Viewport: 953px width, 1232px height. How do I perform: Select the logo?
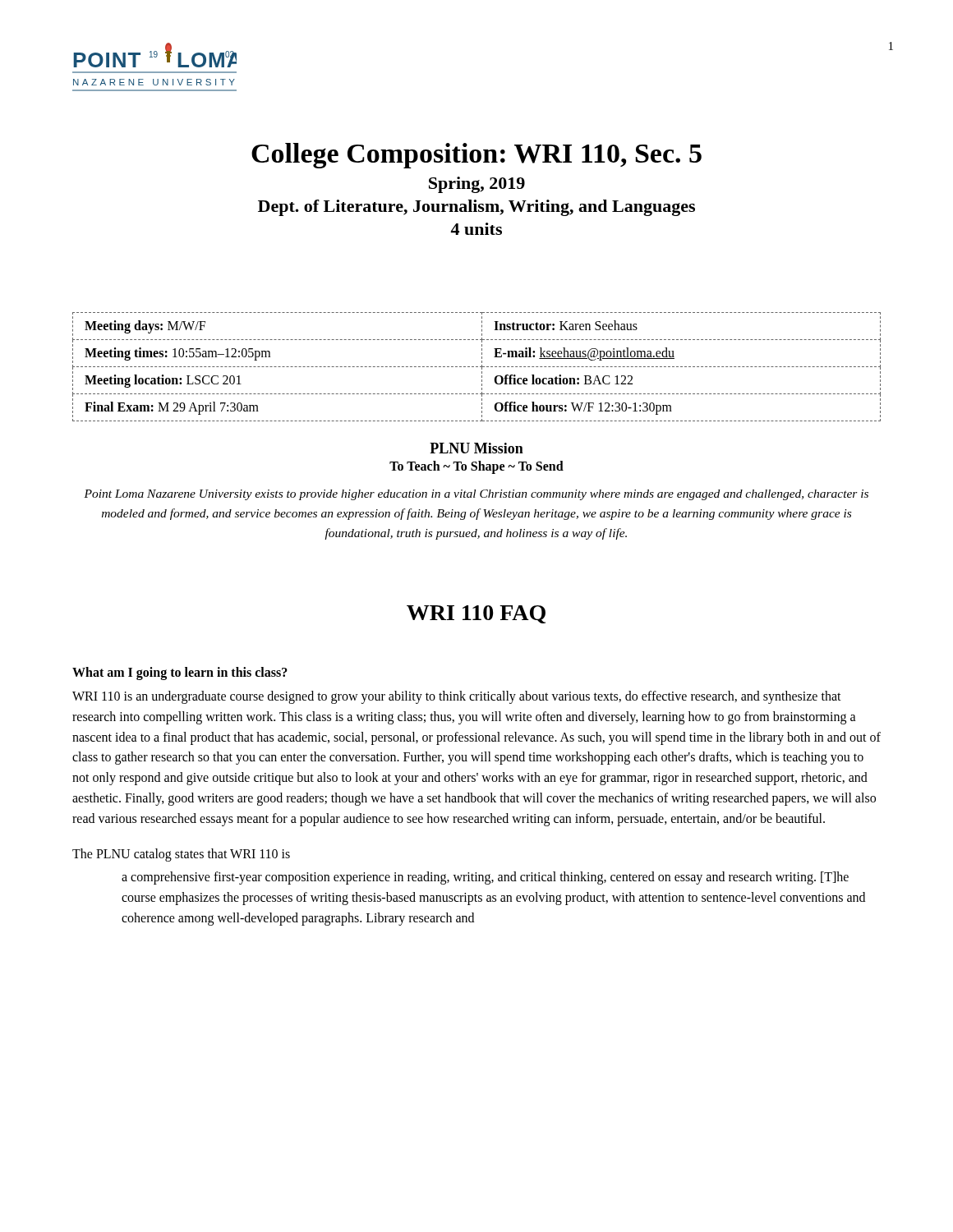click(154, 69)
